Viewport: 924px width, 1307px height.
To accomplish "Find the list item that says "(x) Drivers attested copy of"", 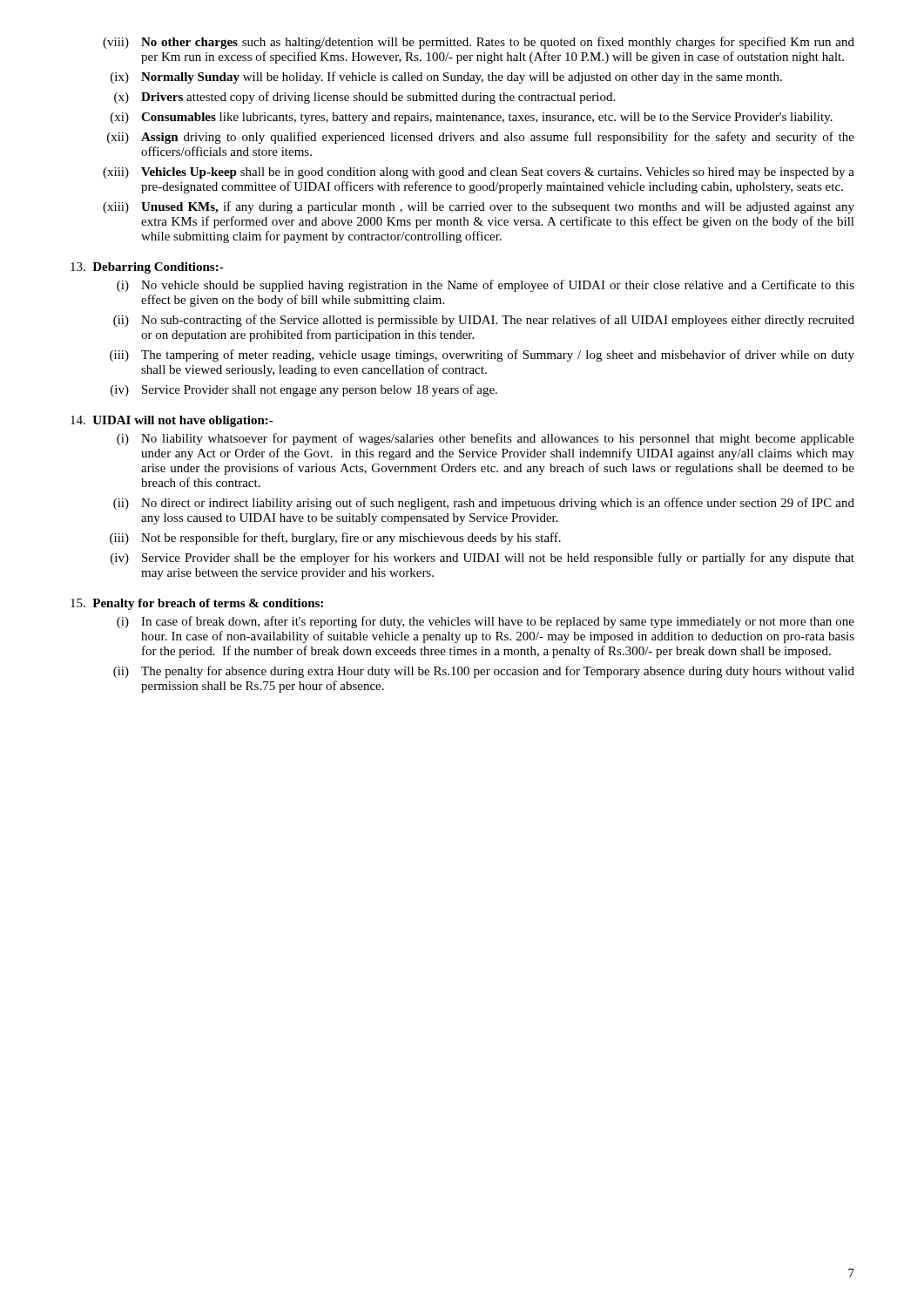I will pyautogui.click(x=462, y=97).
